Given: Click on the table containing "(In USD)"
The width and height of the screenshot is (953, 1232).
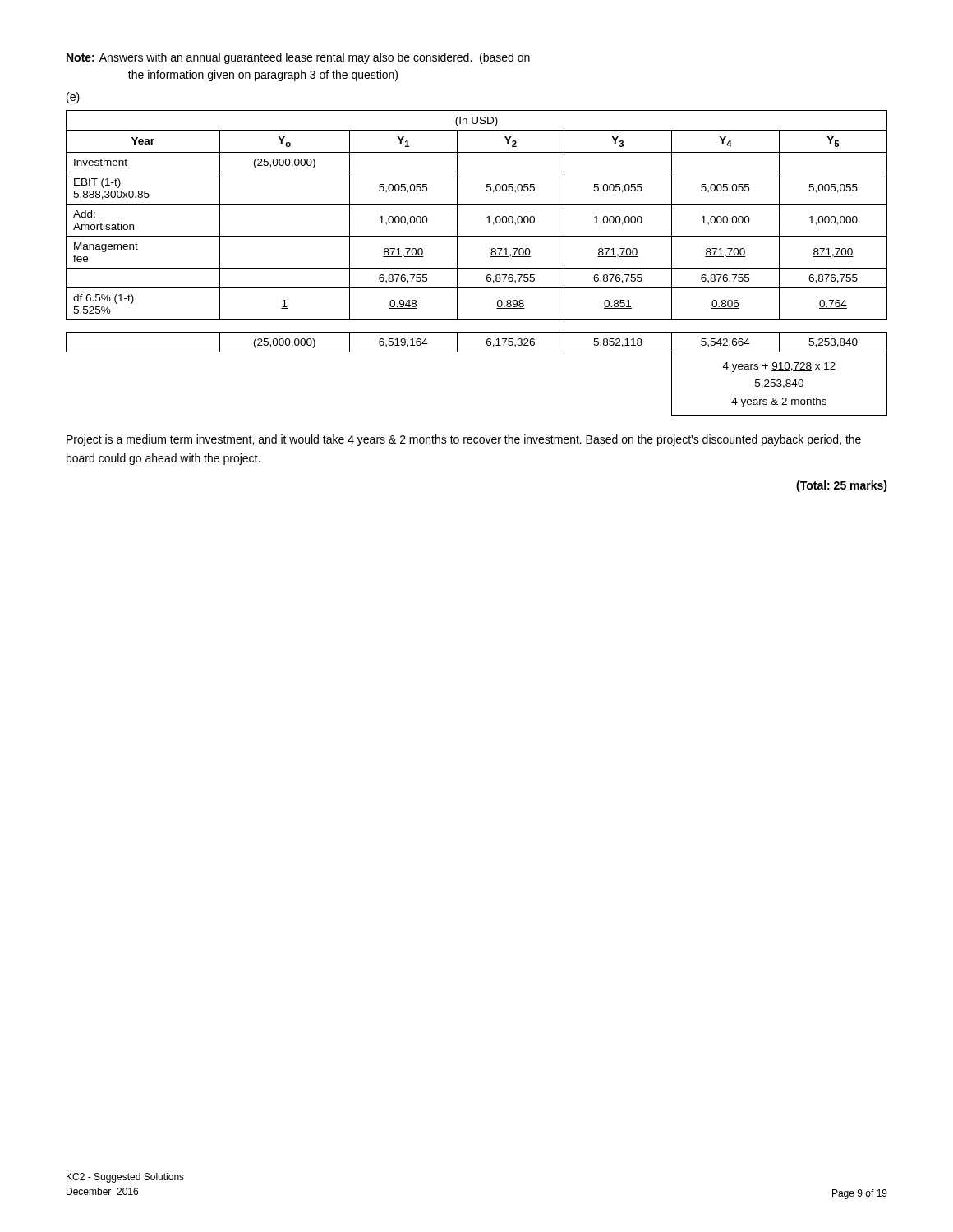Looking at the screenshot, I should point(476,263).
